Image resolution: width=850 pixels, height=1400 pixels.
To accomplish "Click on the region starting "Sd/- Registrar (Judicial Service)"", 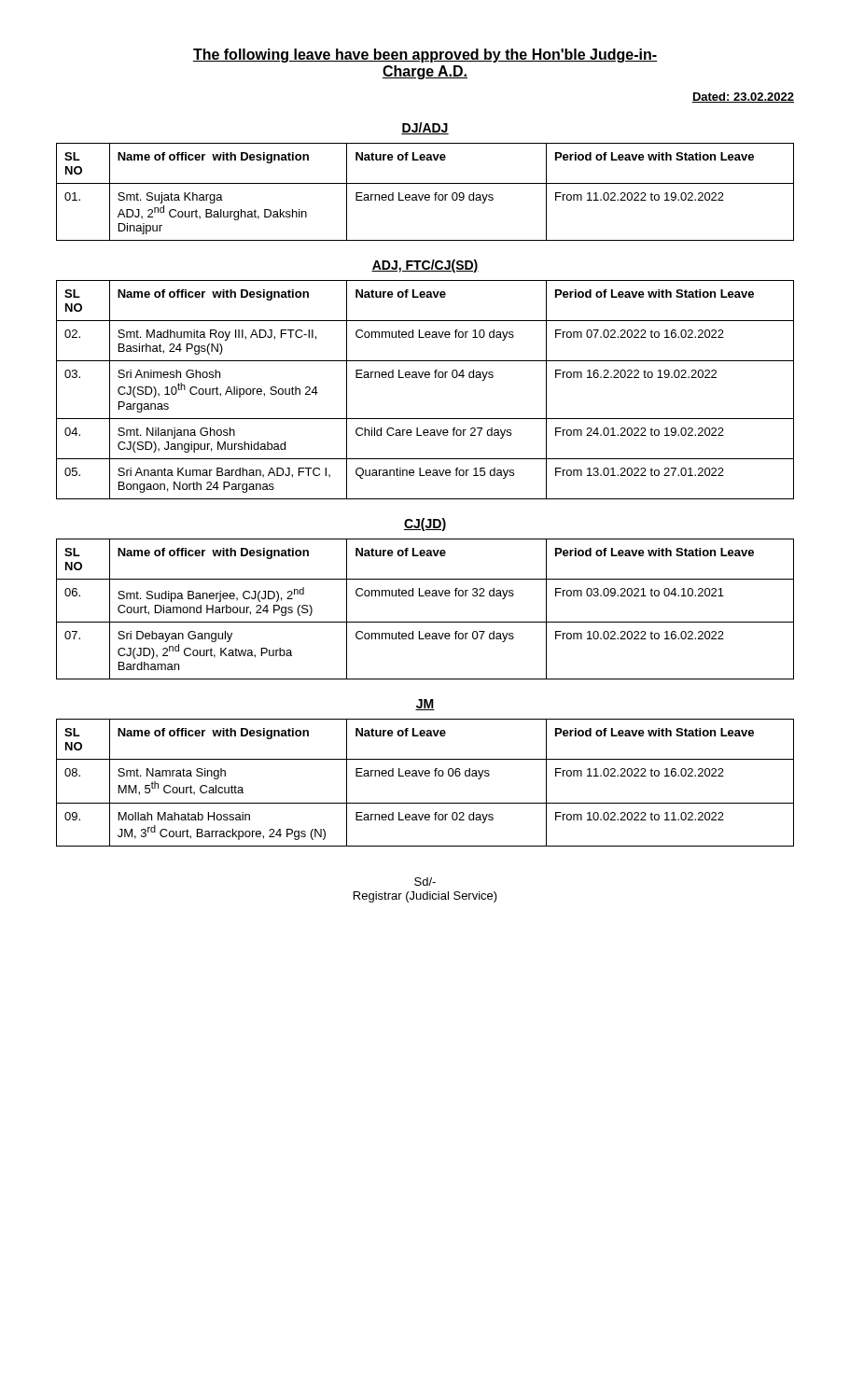I will pyautogui.click(x=425, y=888).
